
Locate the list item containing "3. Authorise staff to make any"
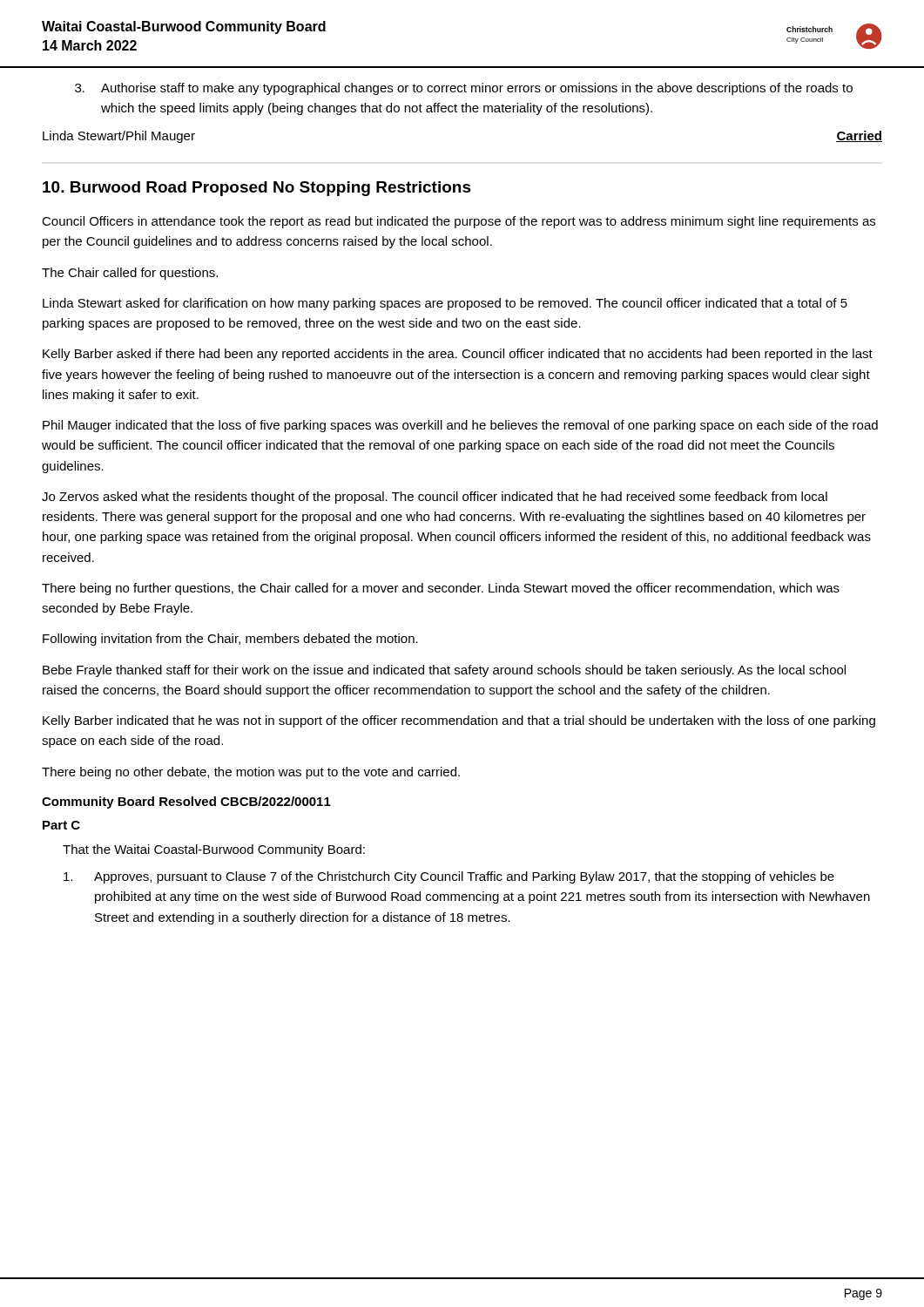click(x=462, y=98)
